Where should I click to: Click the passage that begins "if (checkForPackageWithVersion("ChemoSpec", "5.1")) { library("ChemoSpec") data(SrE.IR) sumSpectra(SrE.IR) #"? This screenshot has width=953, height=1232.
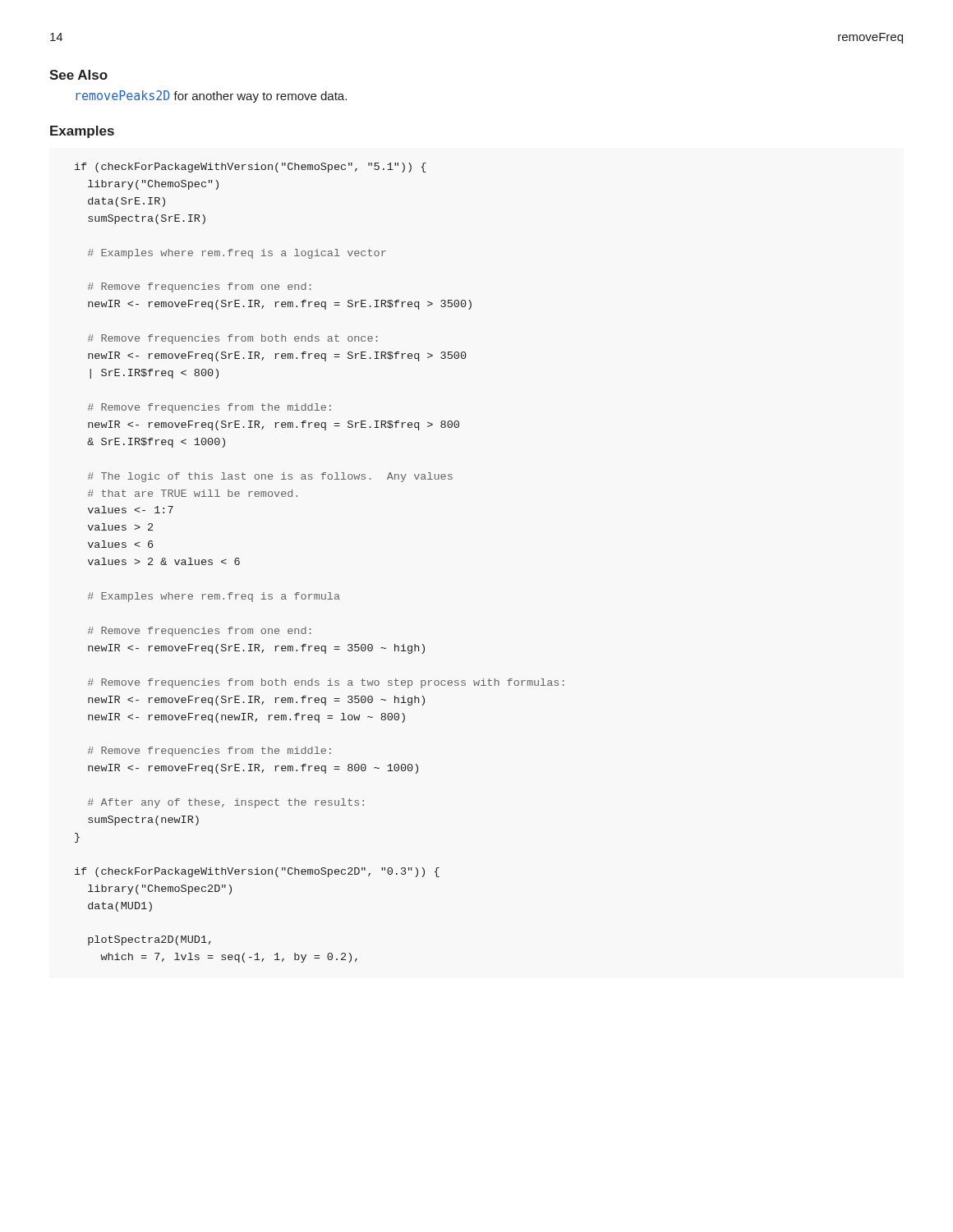point(251,168)
